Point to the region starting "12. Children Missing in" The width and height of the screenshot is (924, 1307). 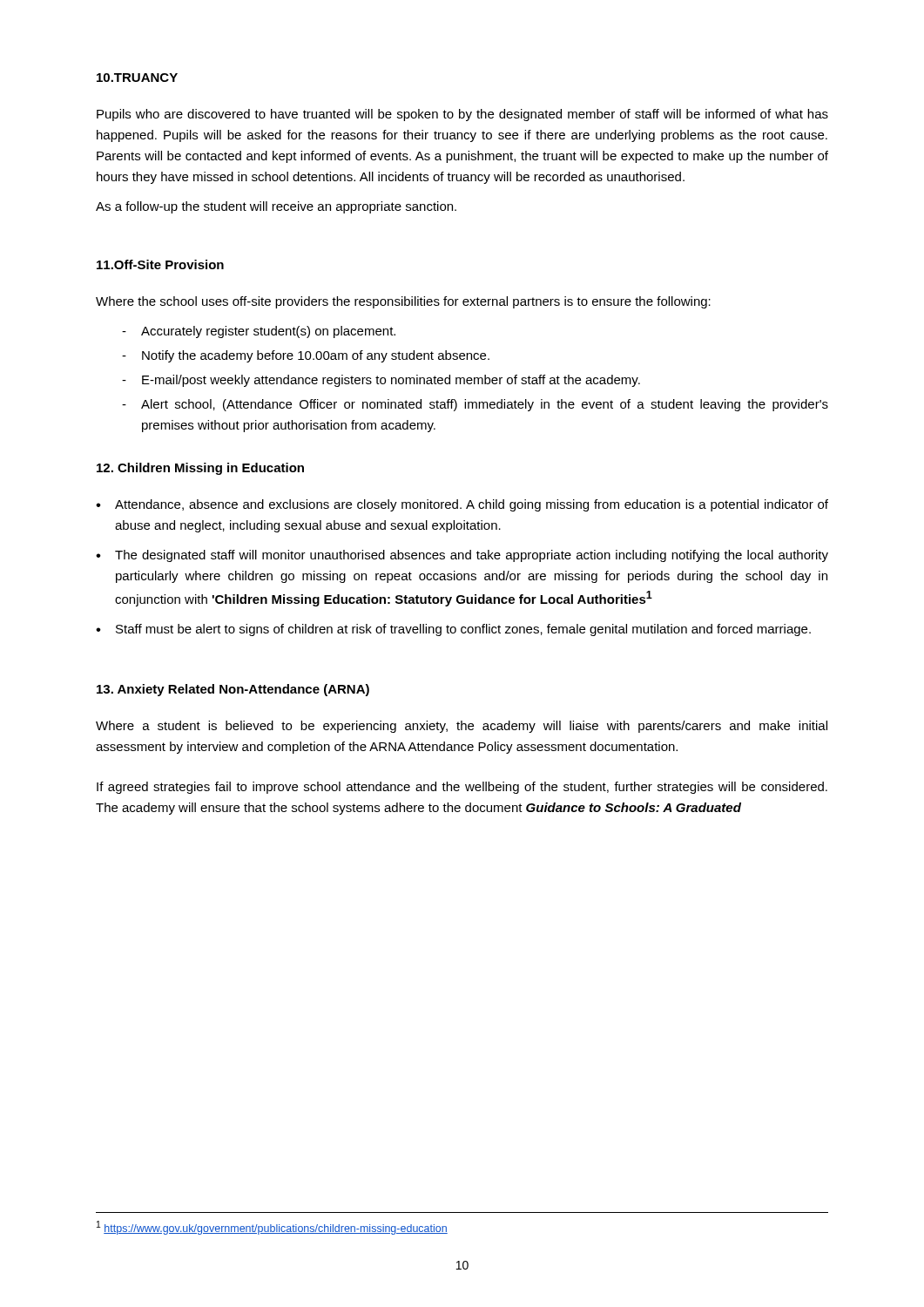point(200,467)
